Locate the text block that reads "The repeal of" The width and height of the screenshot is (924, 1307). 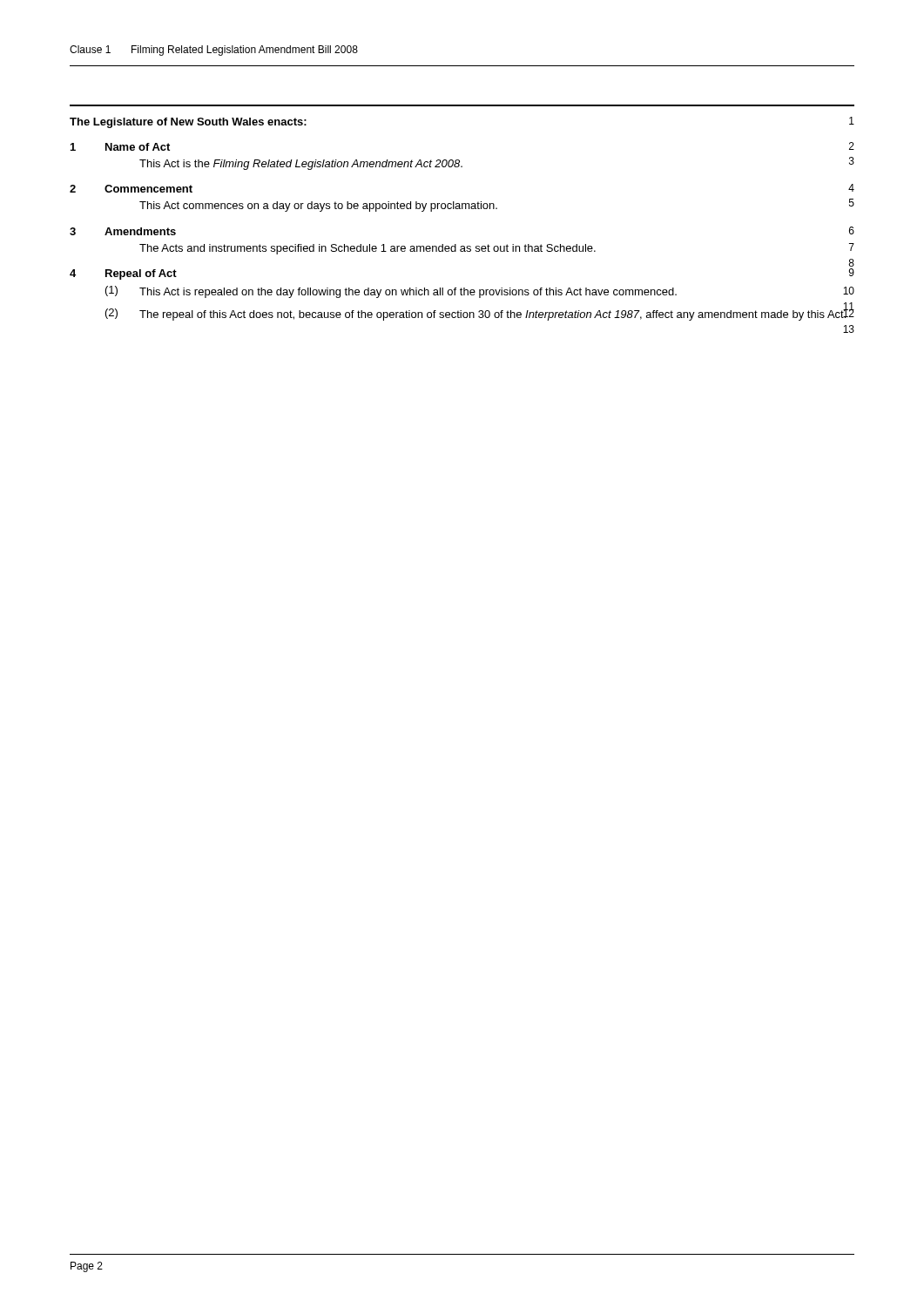[x=493, y=314]
